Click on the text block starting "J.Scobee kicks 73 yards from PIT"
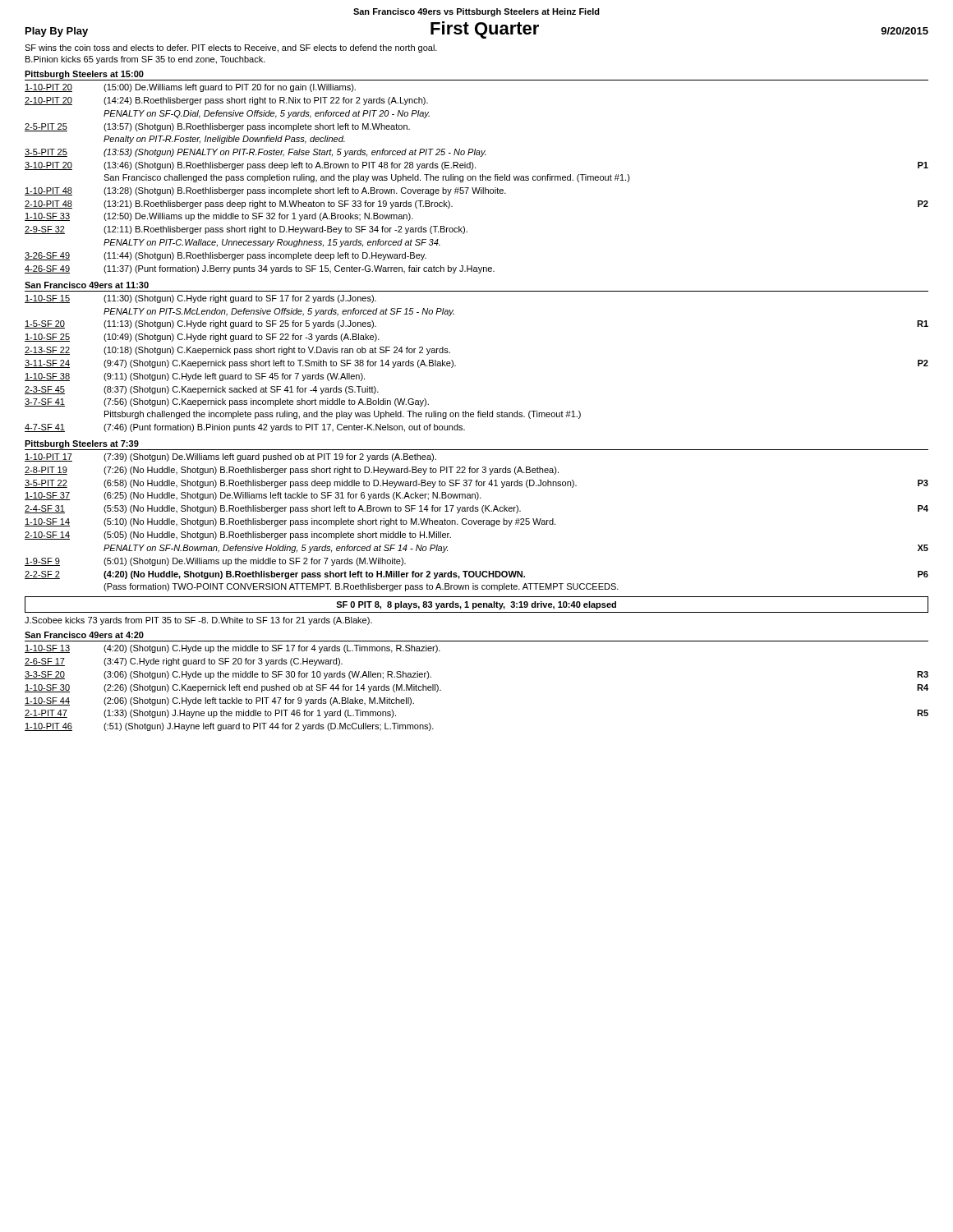The height and width of the screenshot is (1232, 953). [199, 620]
